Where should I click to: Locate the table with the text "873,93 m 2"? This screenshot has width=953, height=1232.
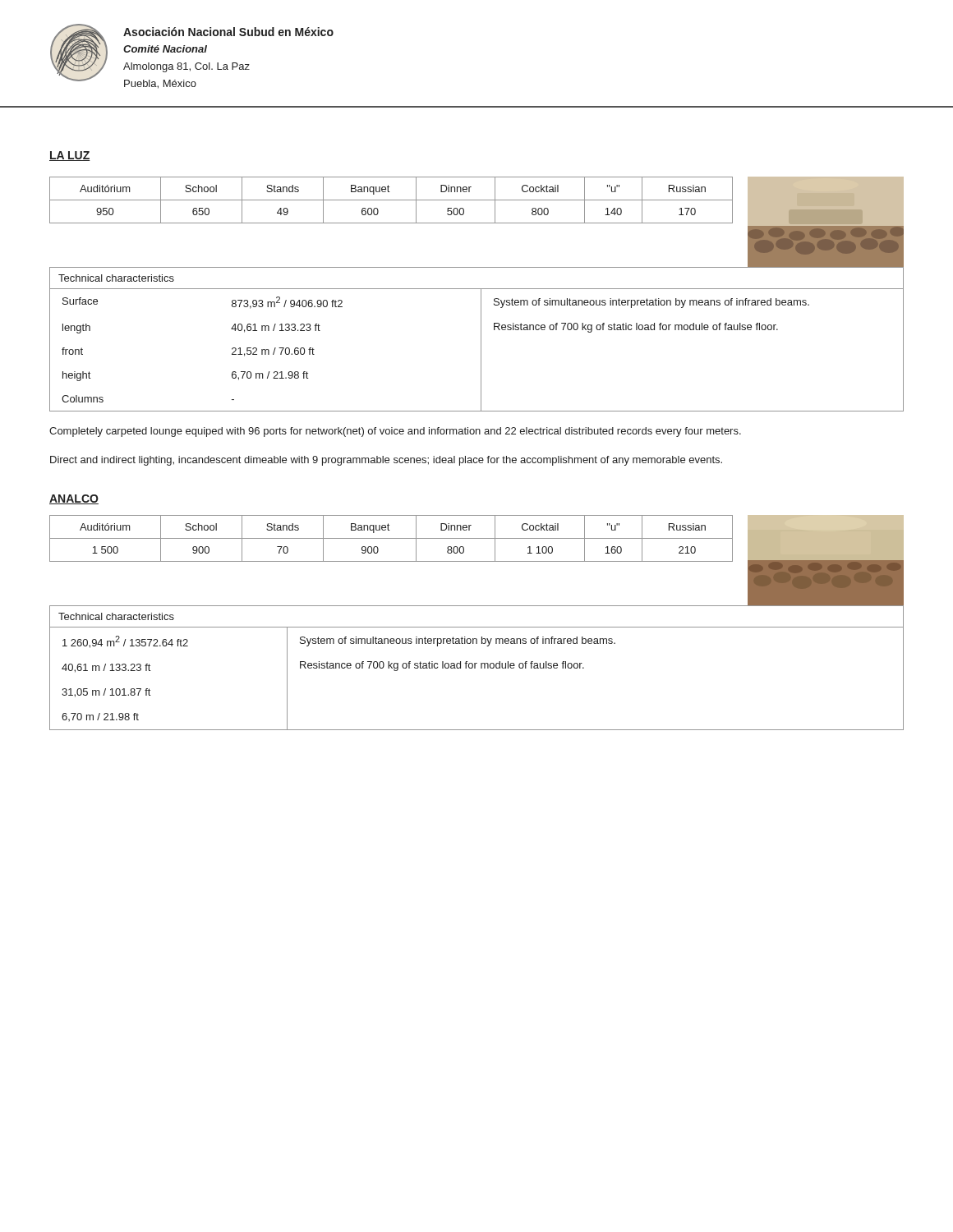[476, 339]
